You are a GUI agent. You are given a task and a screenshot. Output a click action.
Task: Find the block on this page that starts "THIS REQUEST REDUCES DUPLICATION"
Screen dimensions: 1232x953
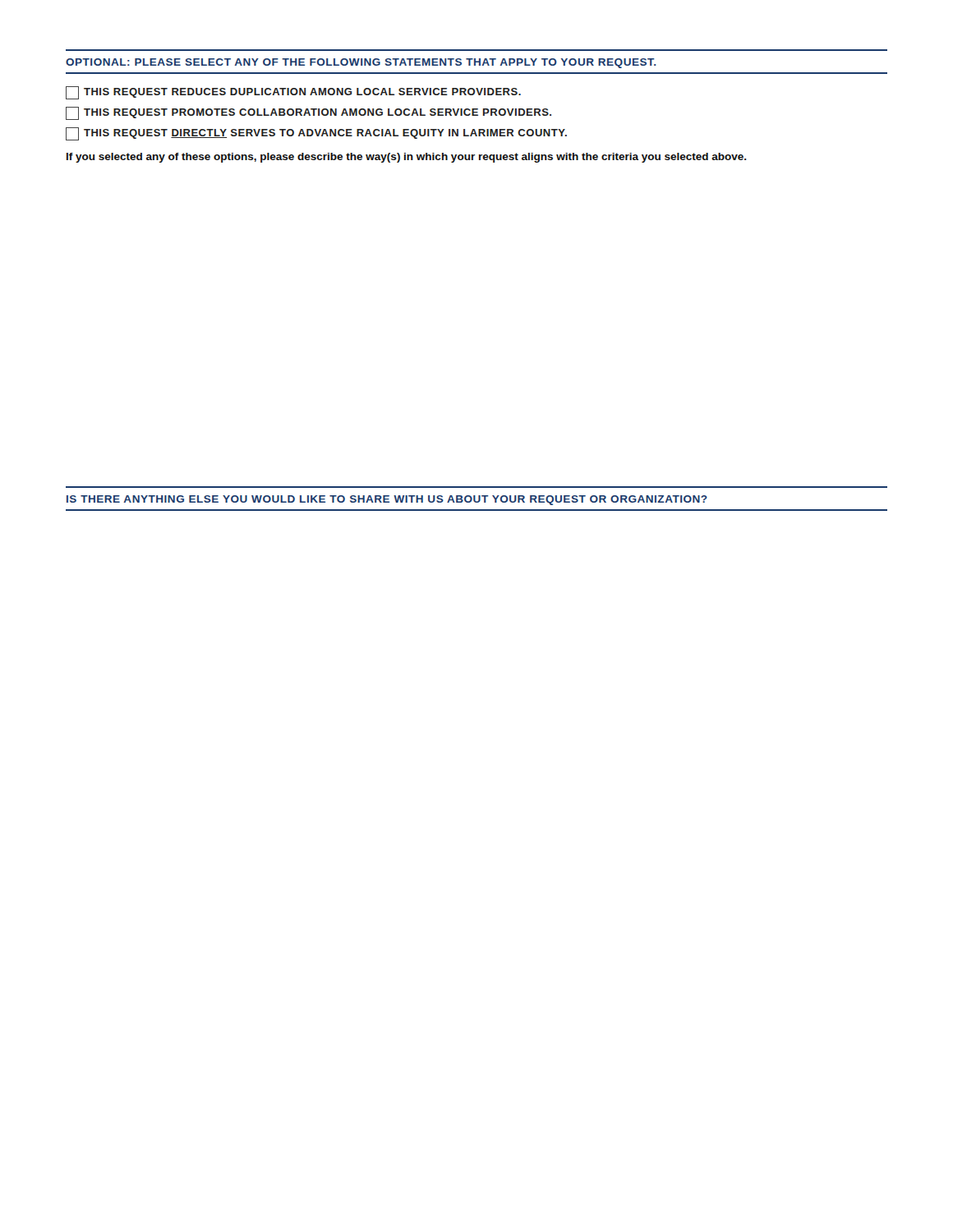tap(294, 92)
